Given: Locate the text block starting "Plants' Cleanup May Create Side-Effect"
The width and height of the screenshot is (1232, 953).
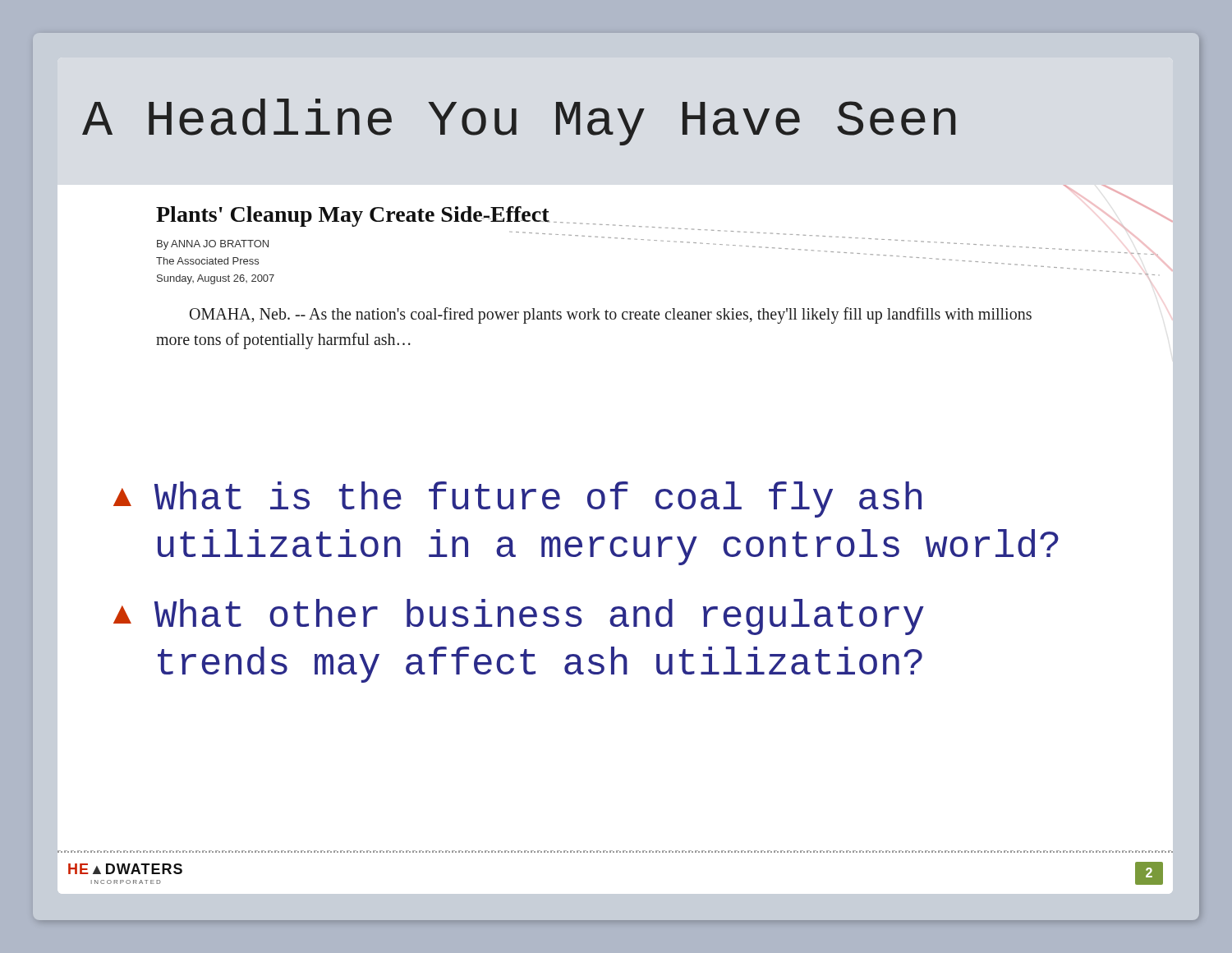Looking at the screenshot, I should [x=353, y=214].
